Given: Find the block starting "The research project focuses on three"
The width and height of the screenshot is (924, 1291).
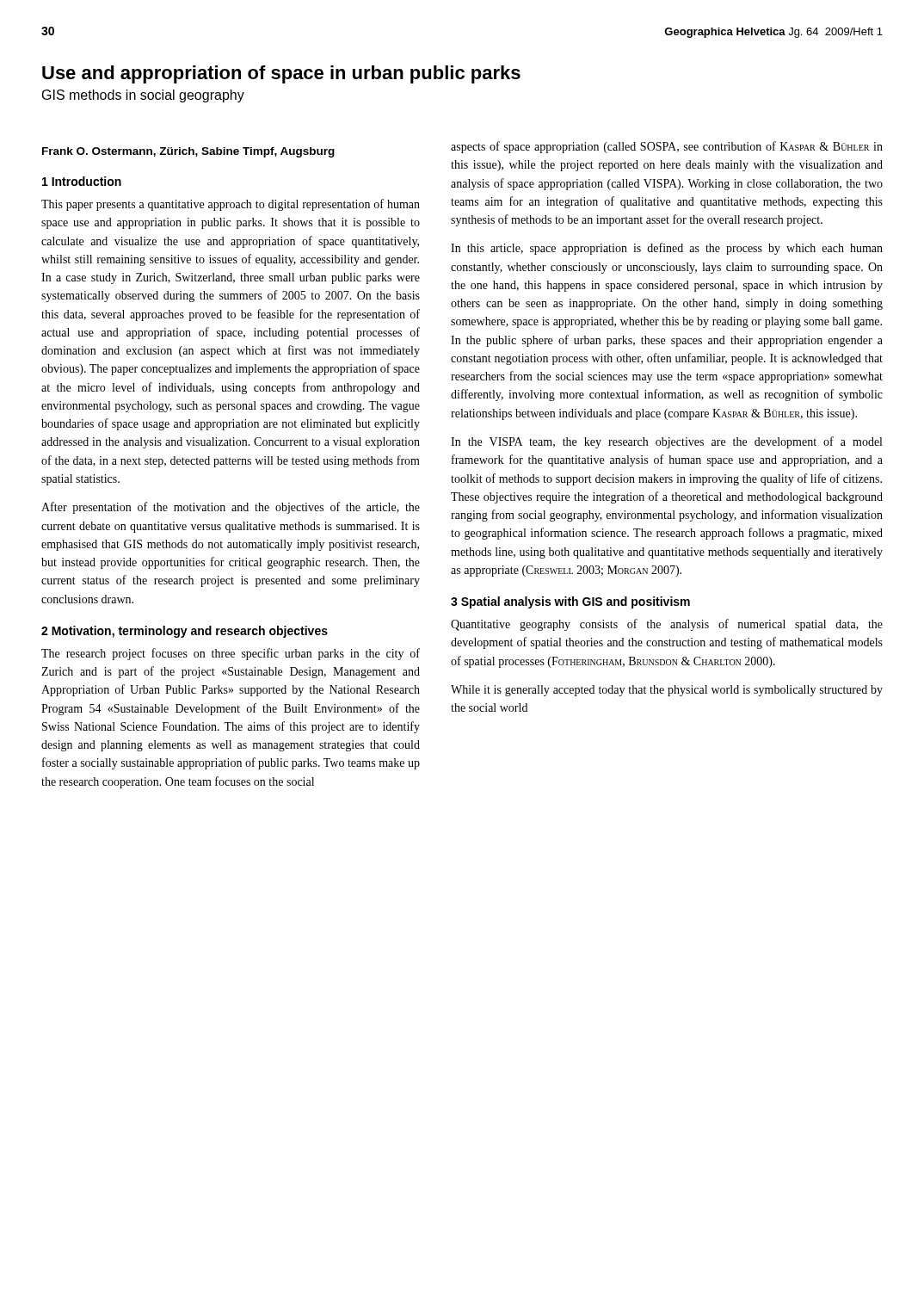Looking at the screenshot, I should pos(231,718).
